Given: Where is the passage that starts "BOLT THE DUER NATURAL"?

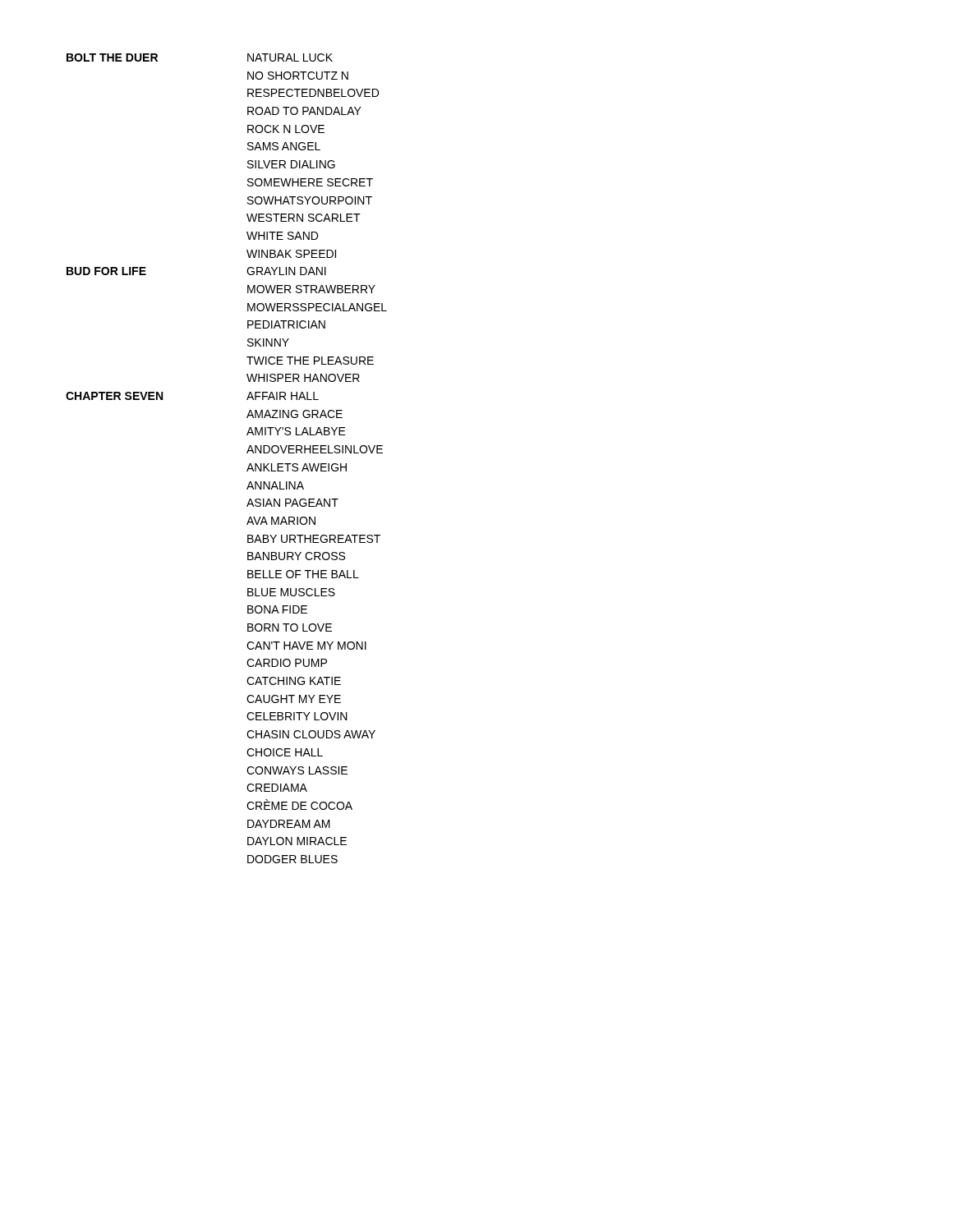Looking at the screenshot, I should coord(107,57).
